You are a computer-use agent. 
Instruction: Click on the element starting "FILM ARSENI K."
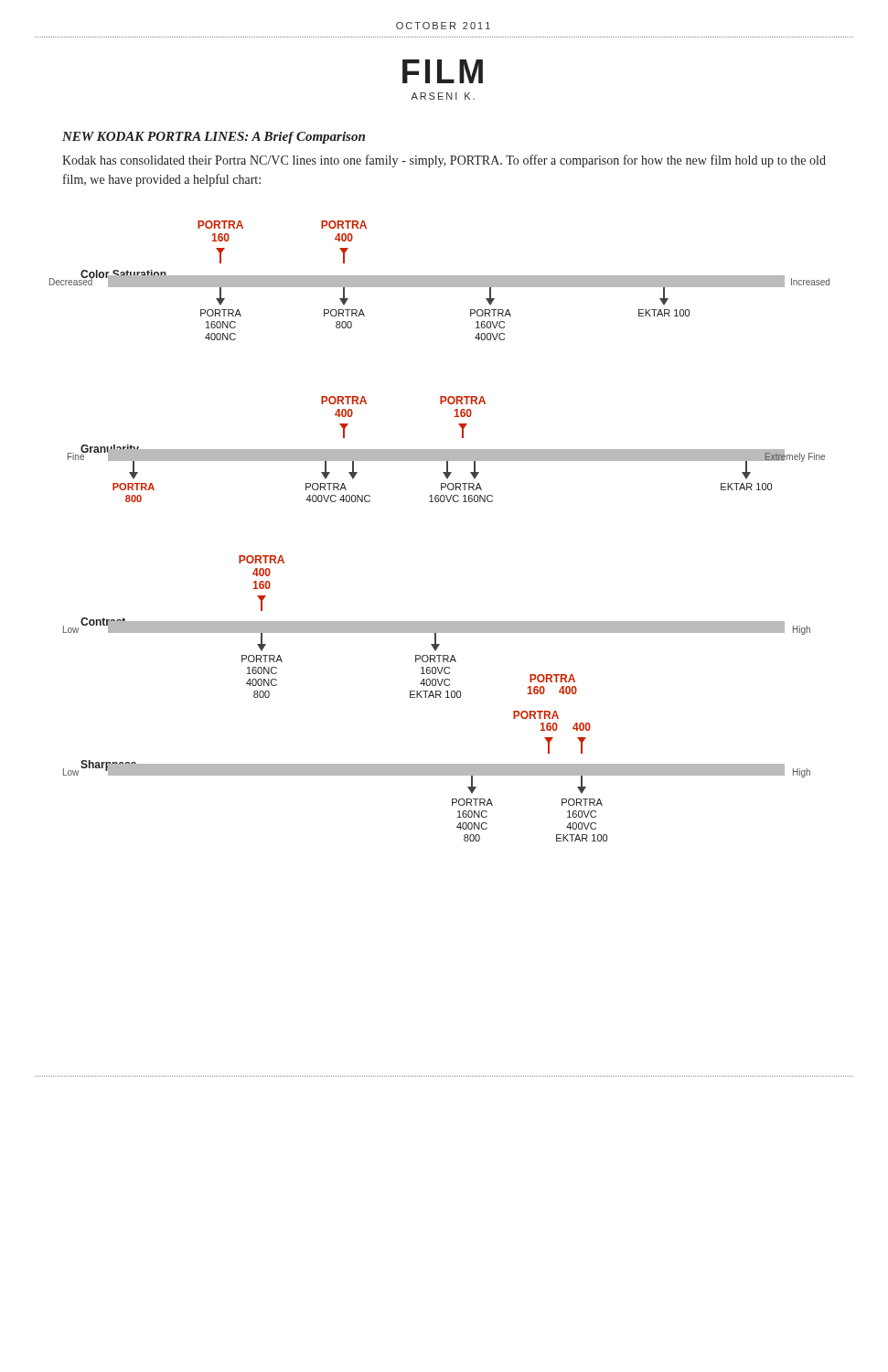[444, 78]
